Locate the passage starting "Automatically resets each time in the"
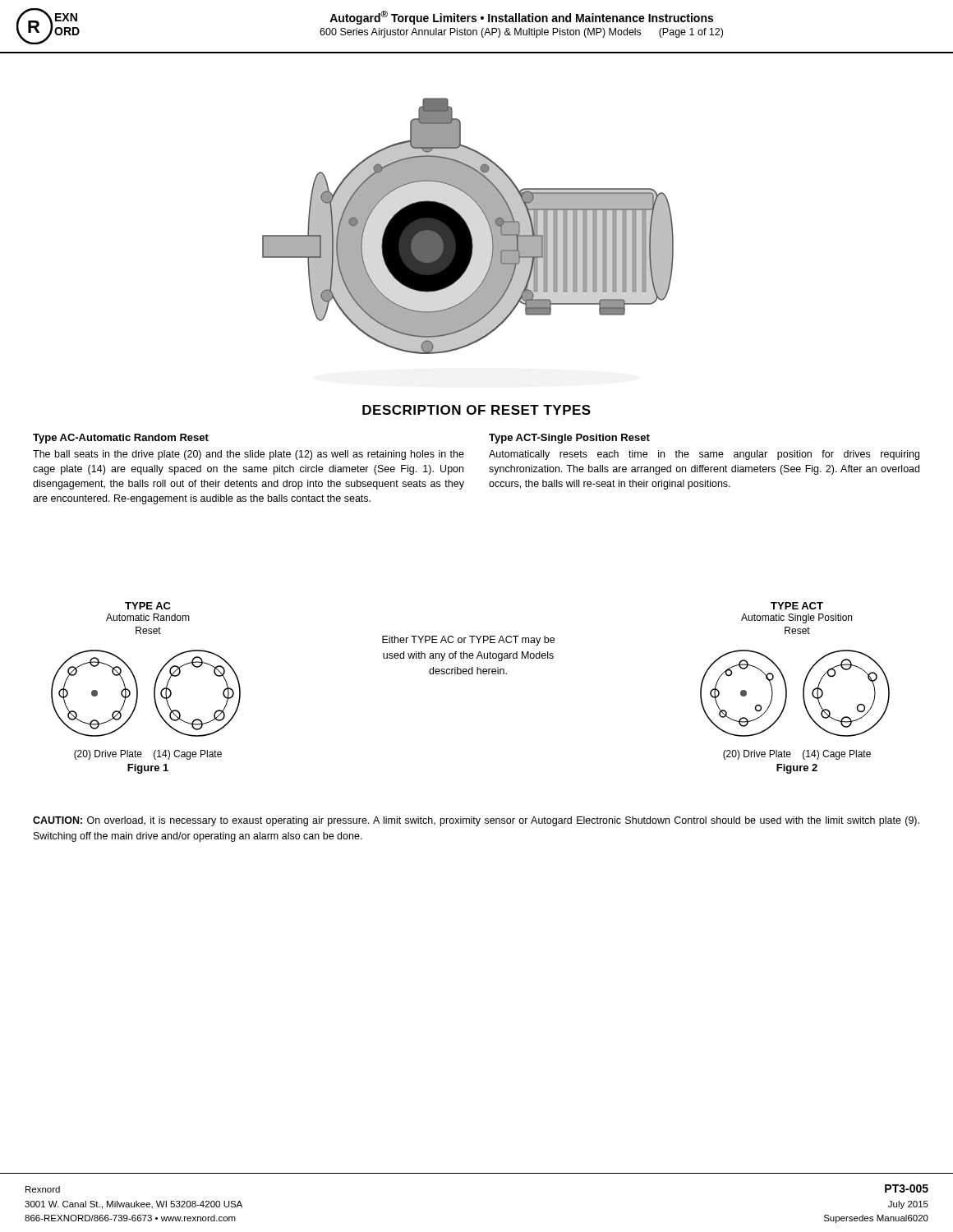This screenshot has height=1232, width=953. coord(704,469)
